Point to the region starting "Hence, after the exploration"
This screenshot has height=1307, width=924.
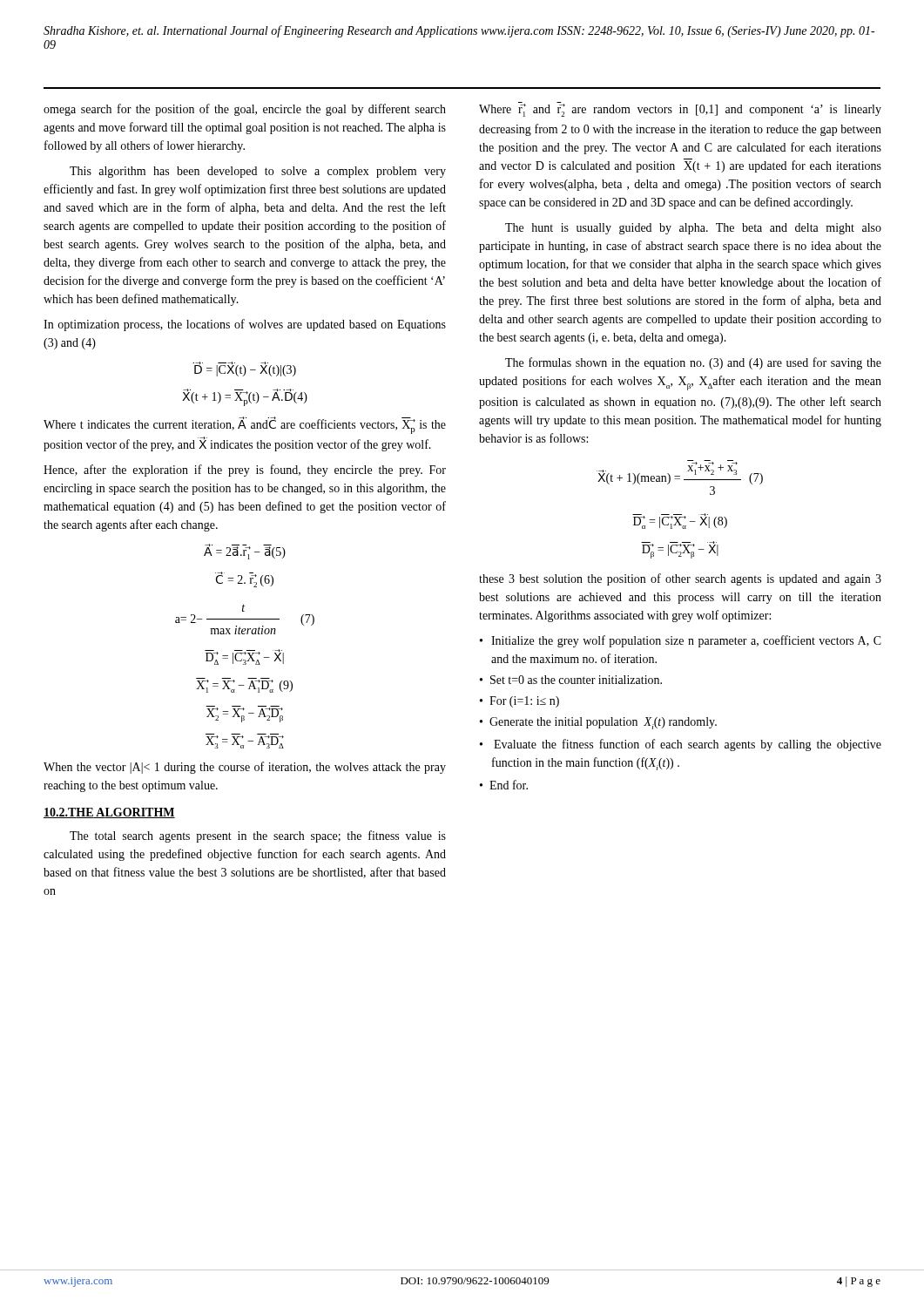tap(245, 498)
